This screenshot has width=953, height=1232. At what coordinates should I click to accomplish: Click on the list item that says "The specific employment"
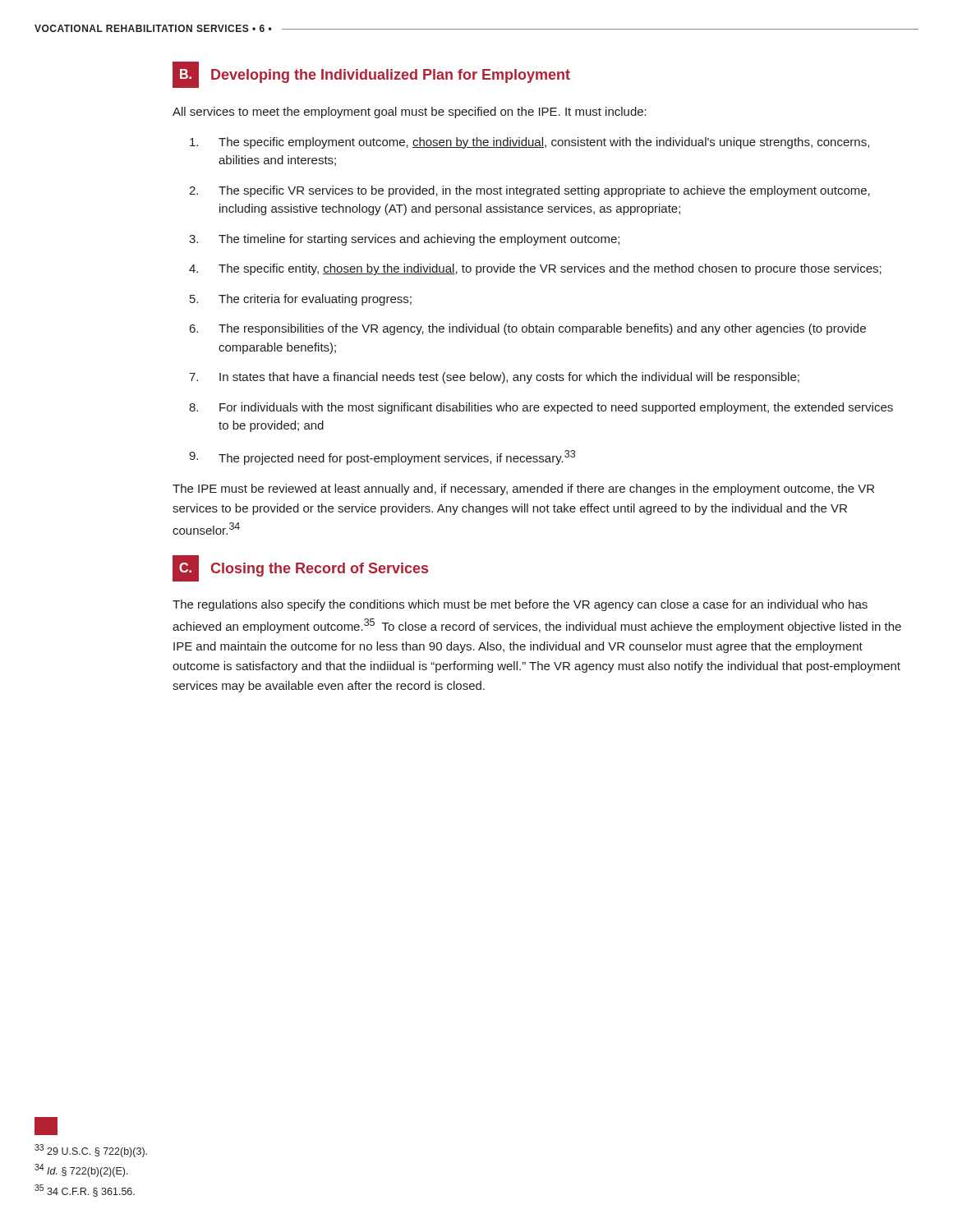tap(546, 151)
